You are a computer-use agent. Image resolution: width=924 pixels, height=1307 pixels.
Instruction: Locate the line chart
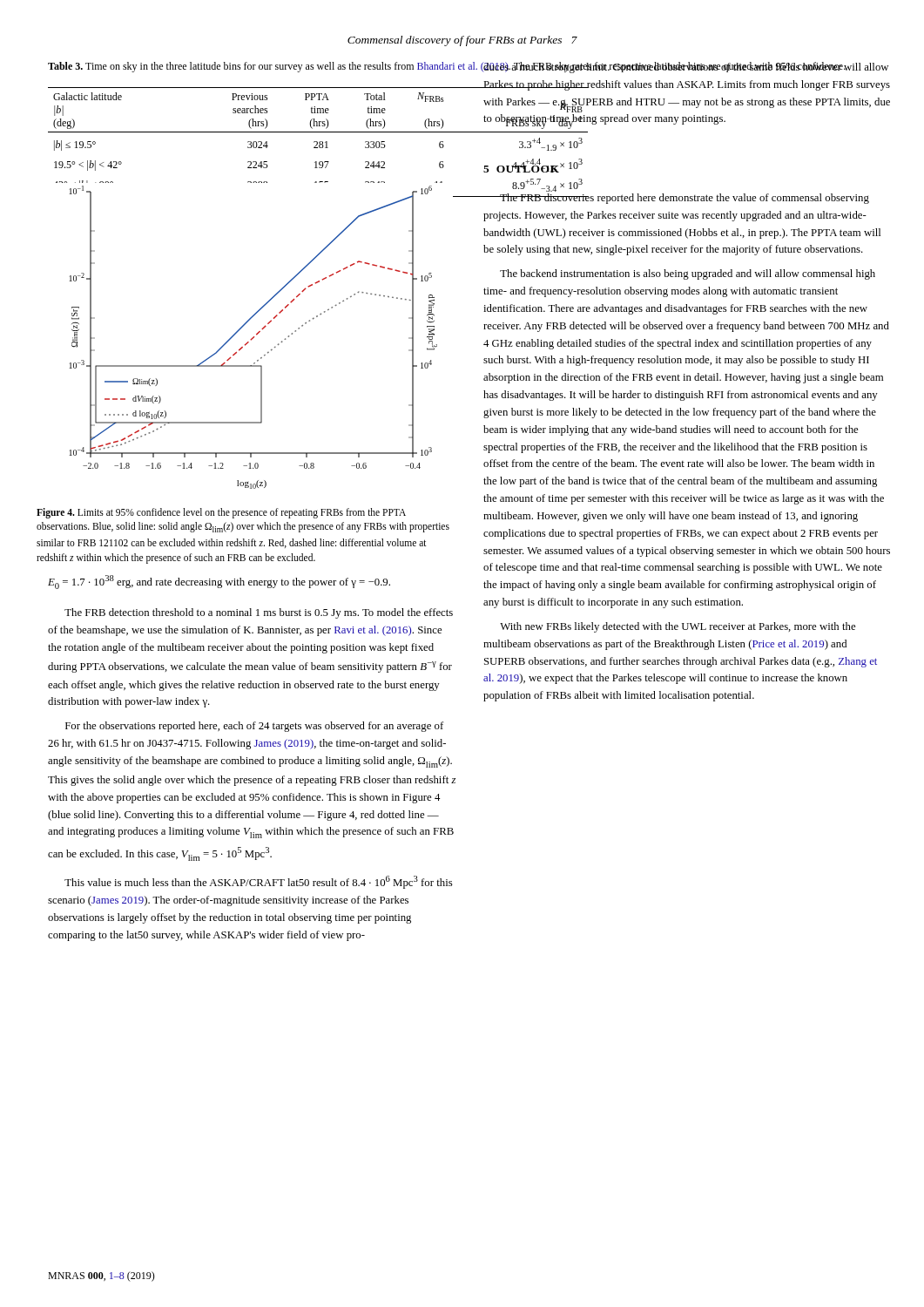point(245,349)
